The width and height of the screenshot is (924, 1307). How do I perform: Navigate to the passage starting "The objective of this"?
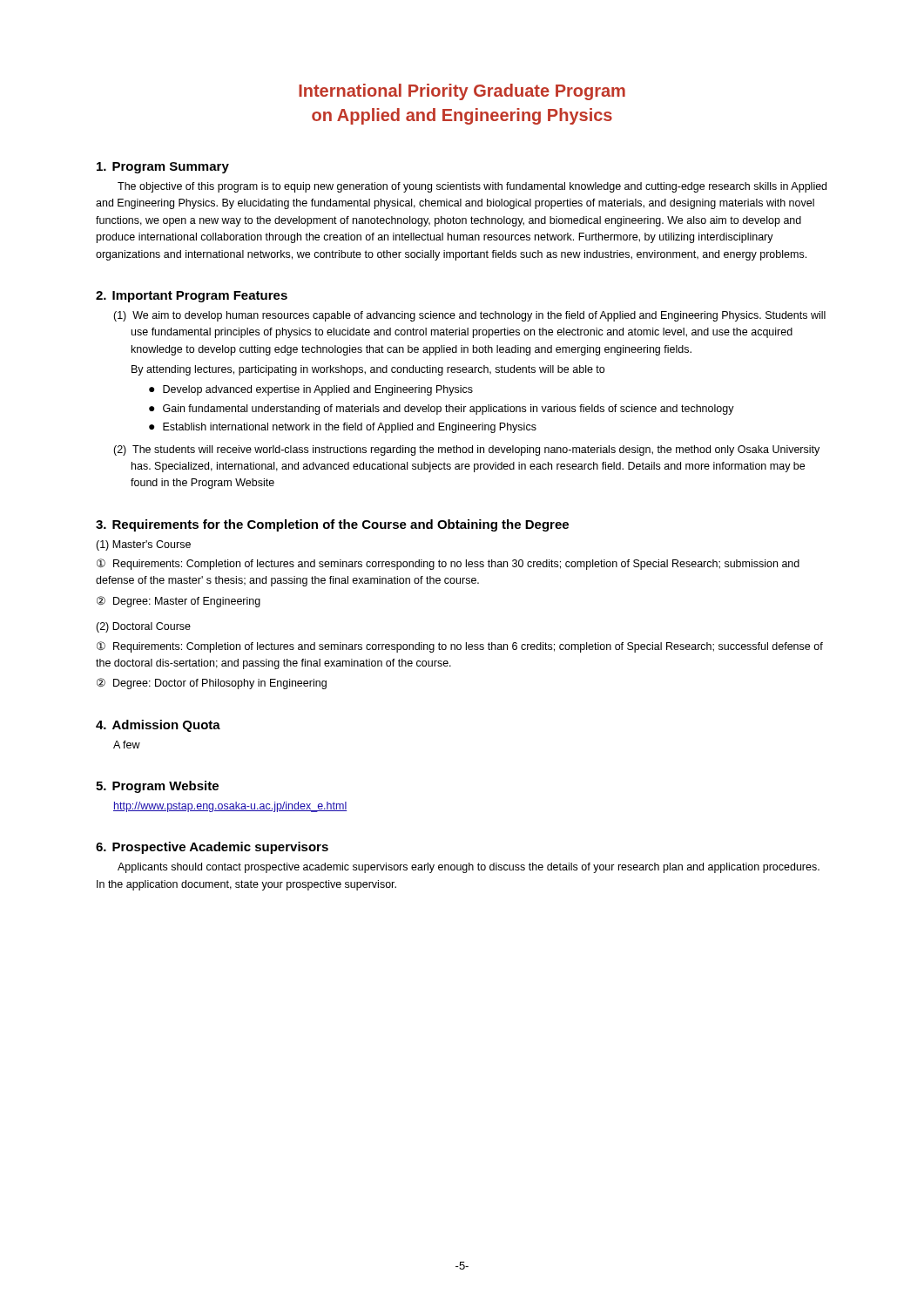(x=462, y=220)
